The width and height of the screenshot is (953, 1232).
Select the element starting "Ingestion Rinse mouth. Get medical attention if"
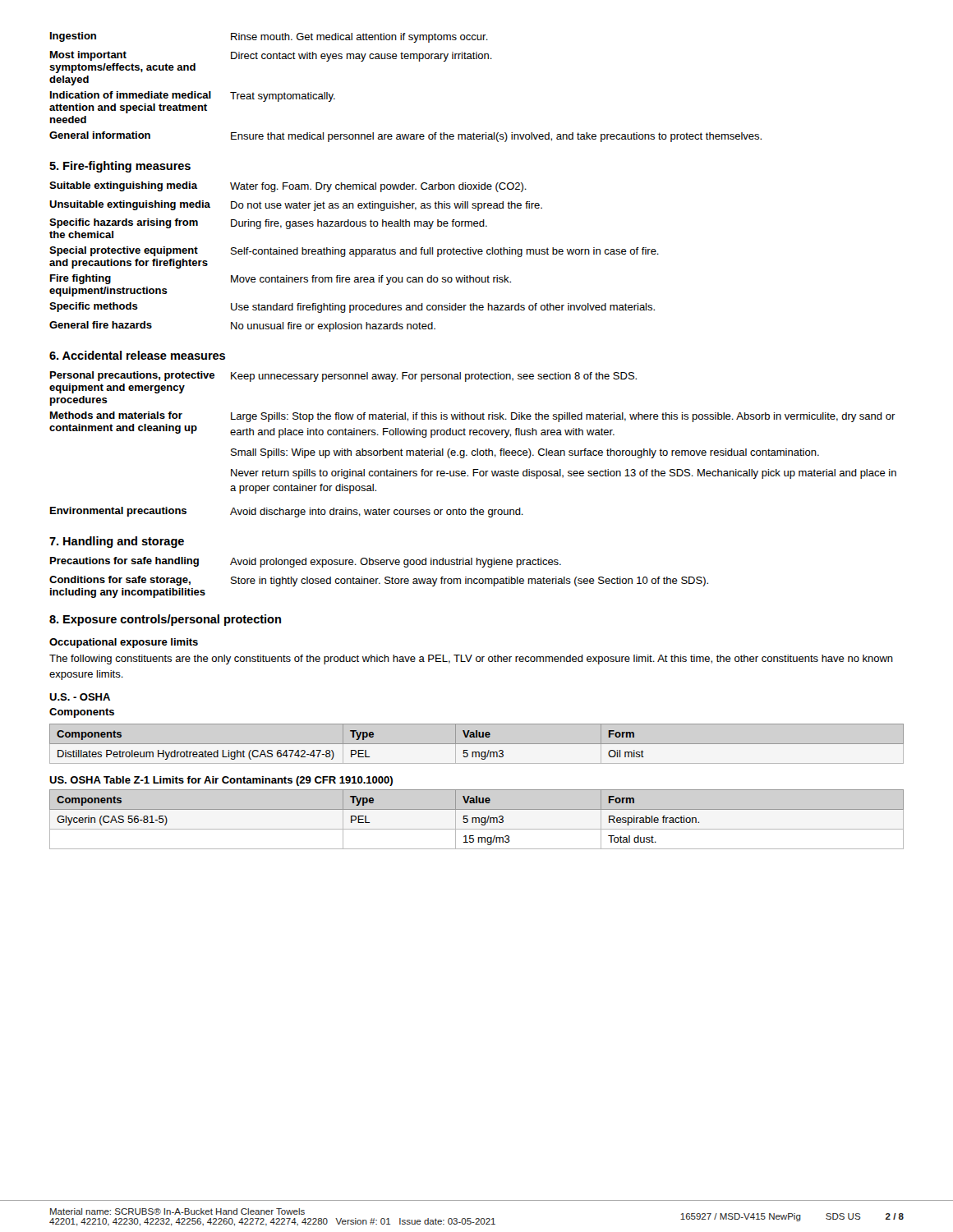point(476,37)
